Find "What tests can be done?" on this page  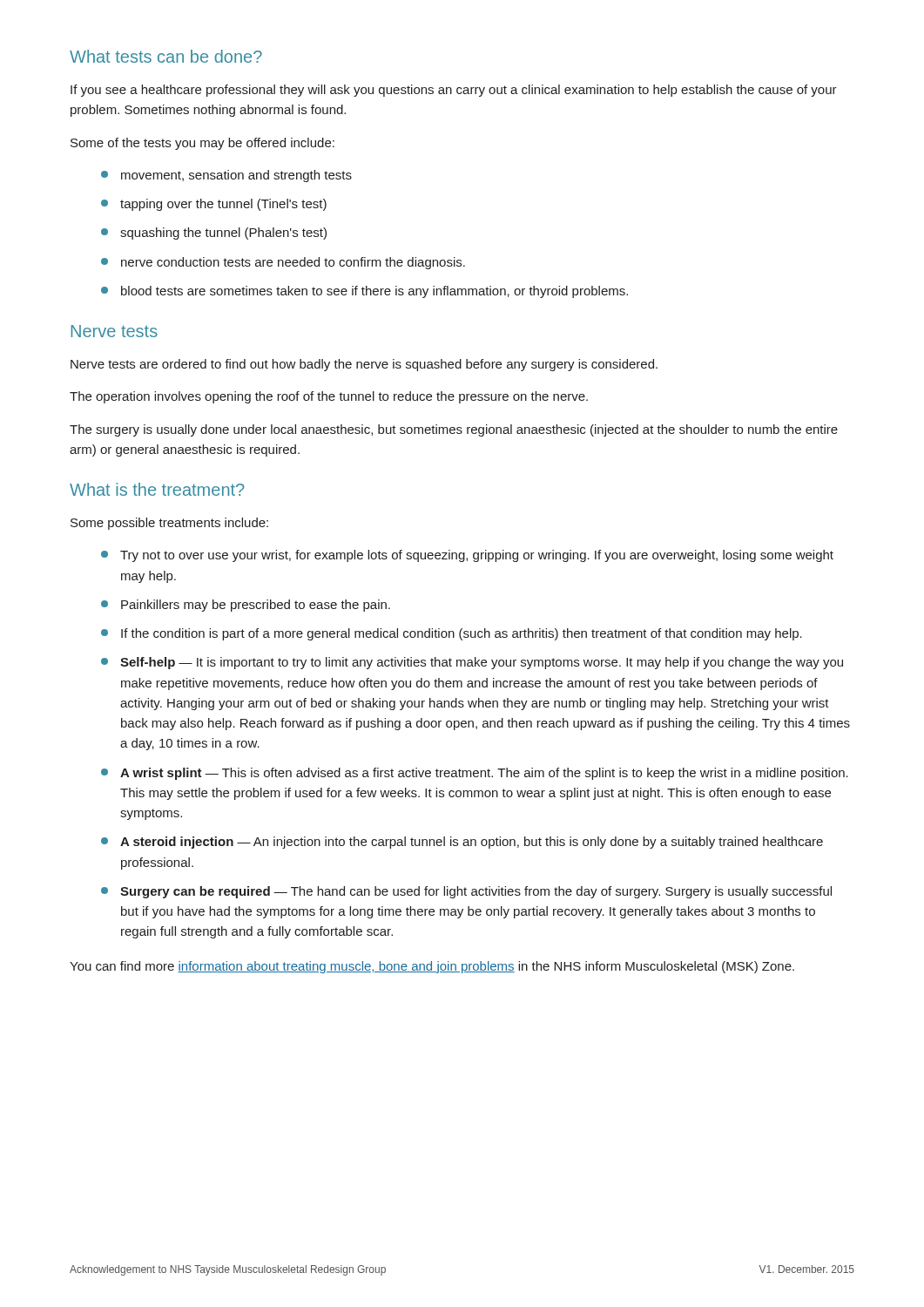coord(166,56)
